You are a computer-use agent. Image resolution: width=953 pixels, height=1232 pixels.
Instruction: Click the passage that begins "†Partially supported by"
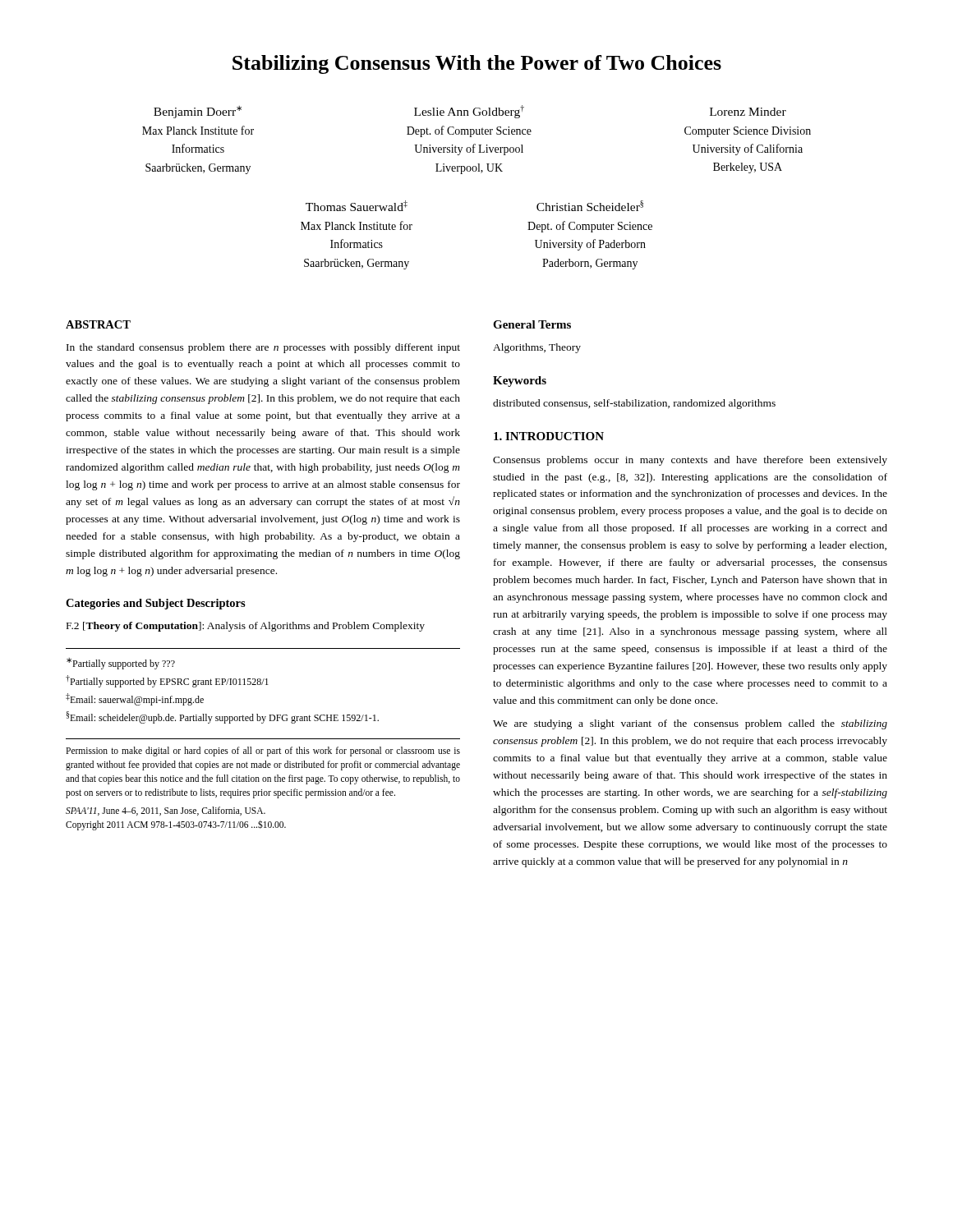(x=167, y=680)
